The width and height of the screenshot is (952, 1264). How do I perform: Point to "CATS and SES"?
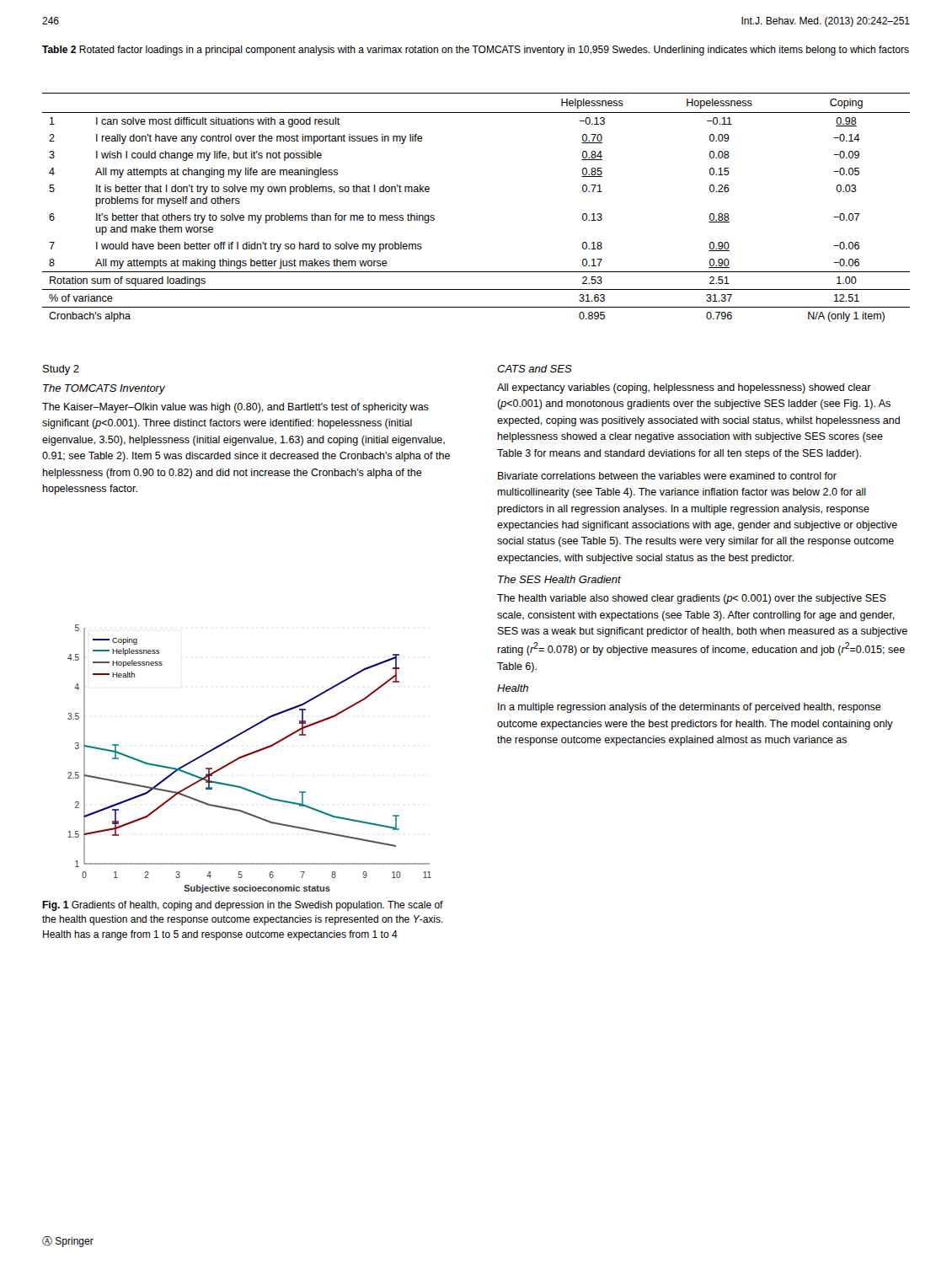click(535, 369)
